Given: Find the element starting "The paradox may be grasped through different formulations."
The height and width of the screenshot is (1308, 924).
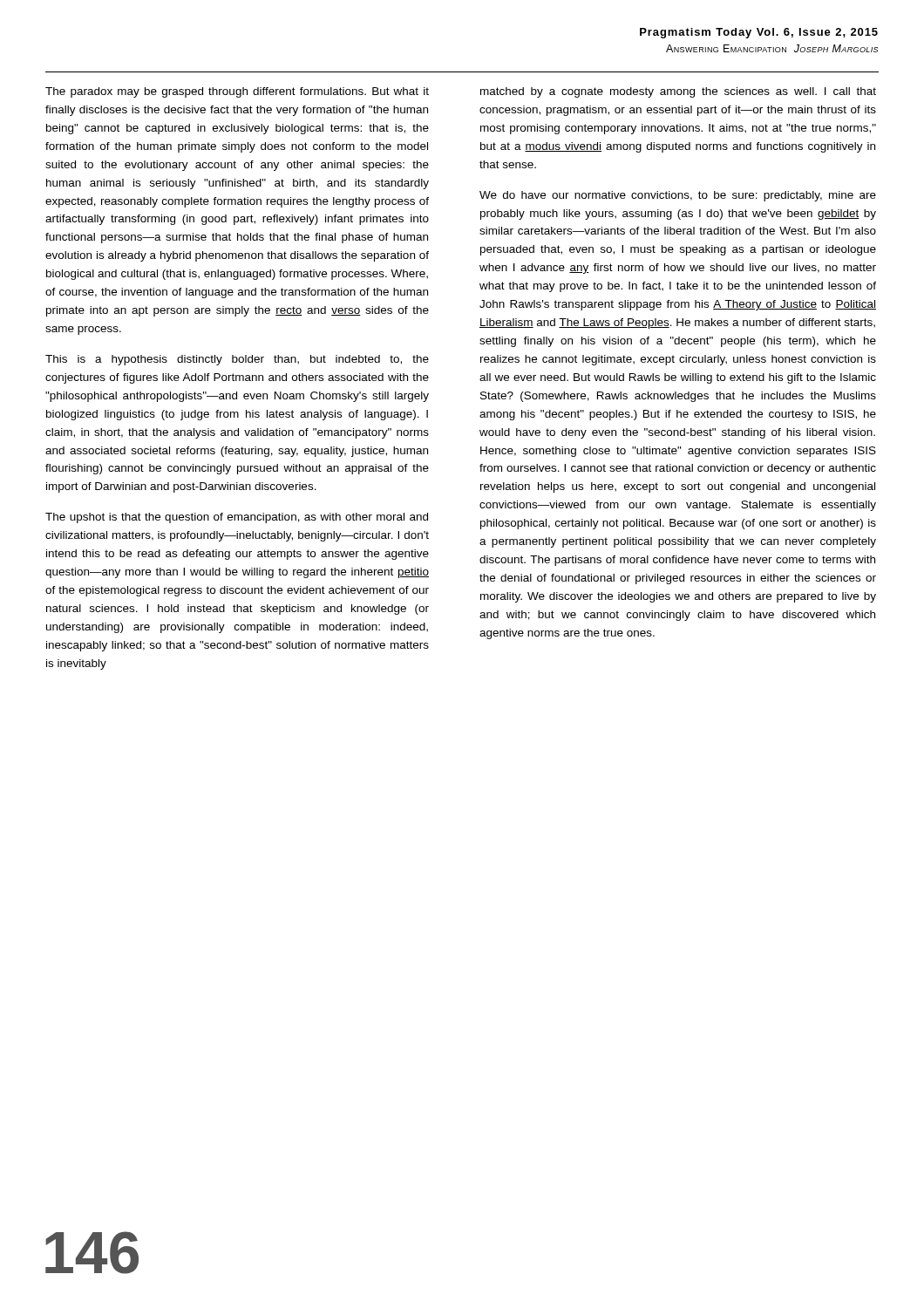Looking at the screenshot, I should 237,378.
